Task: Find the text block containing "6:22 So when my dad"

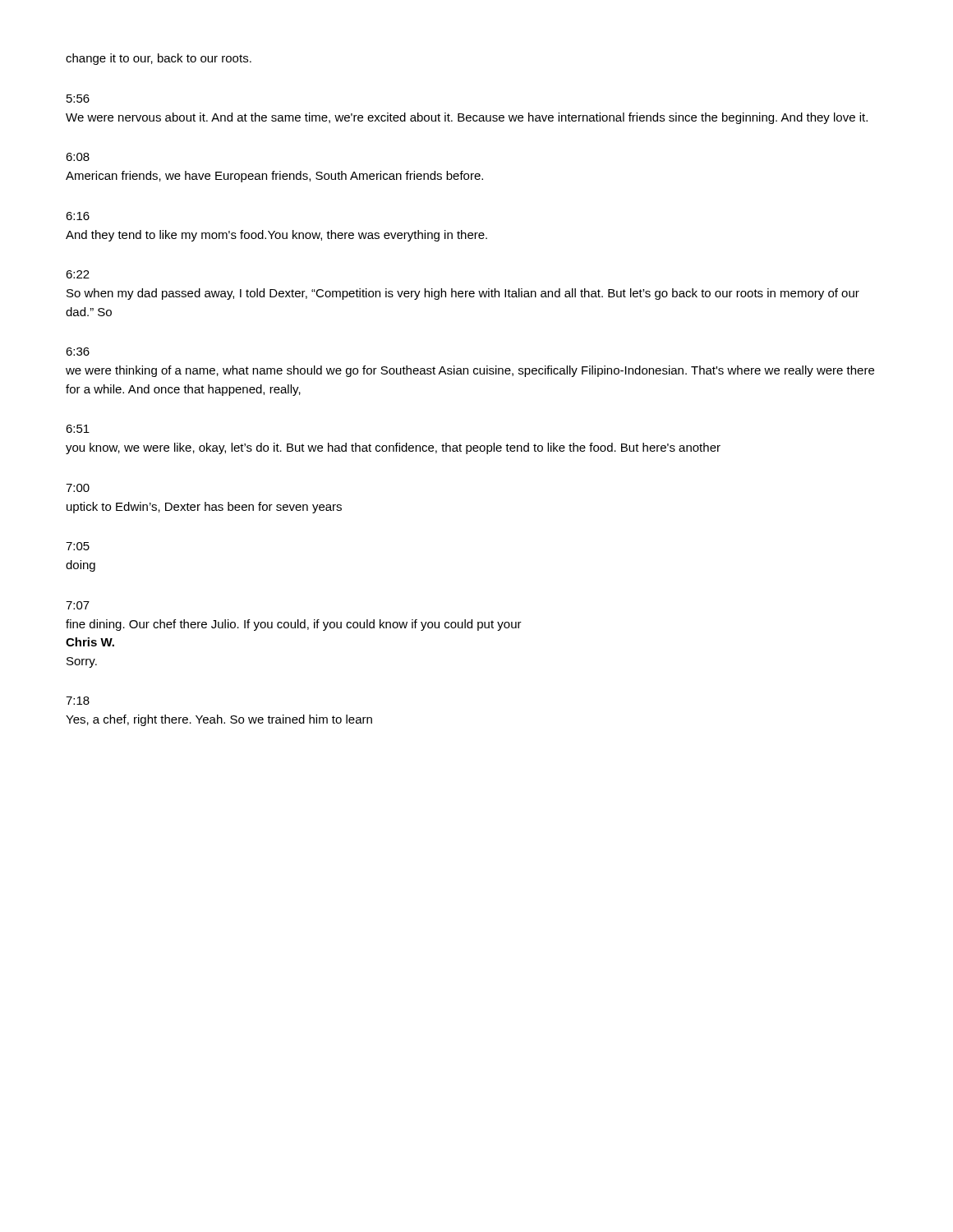Action: pyautogui.click(x=476, y=294)
